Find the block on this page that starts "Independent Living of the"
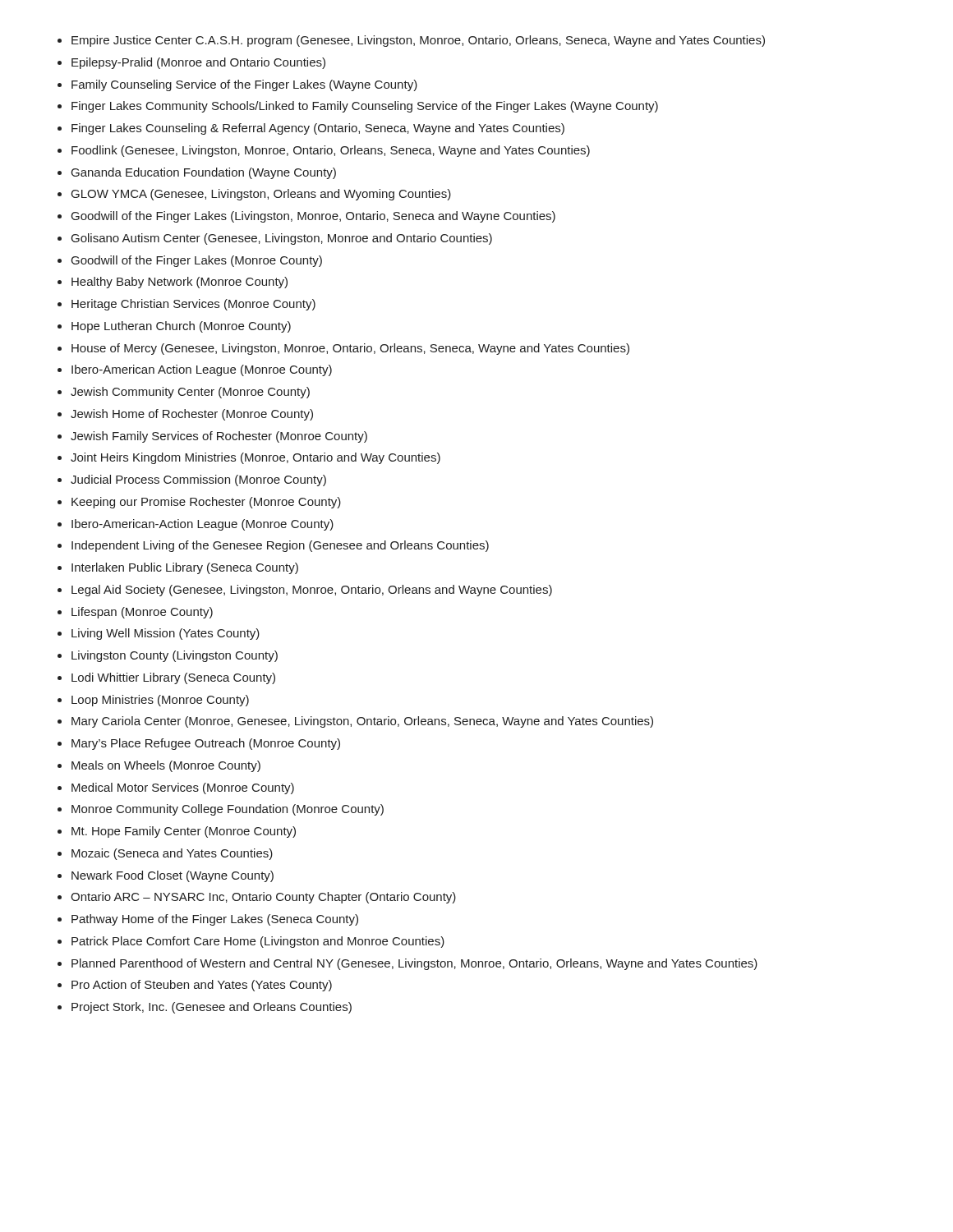This screenshot has height=1232, width=953. pyautogui.click(x=280, y=545)
